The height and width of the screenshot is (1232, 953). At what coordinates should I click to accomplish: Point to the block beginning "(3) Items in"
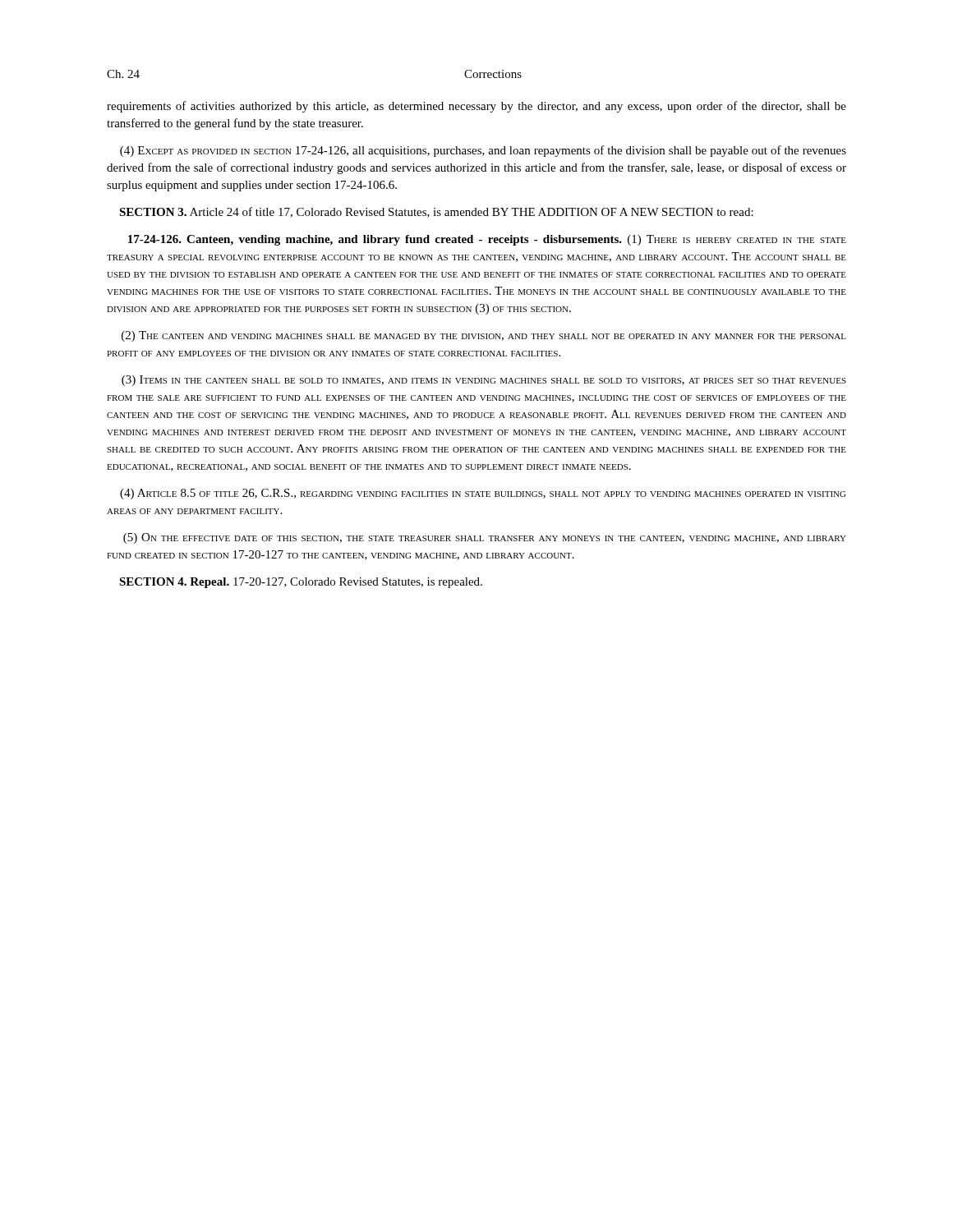point(476,423)
